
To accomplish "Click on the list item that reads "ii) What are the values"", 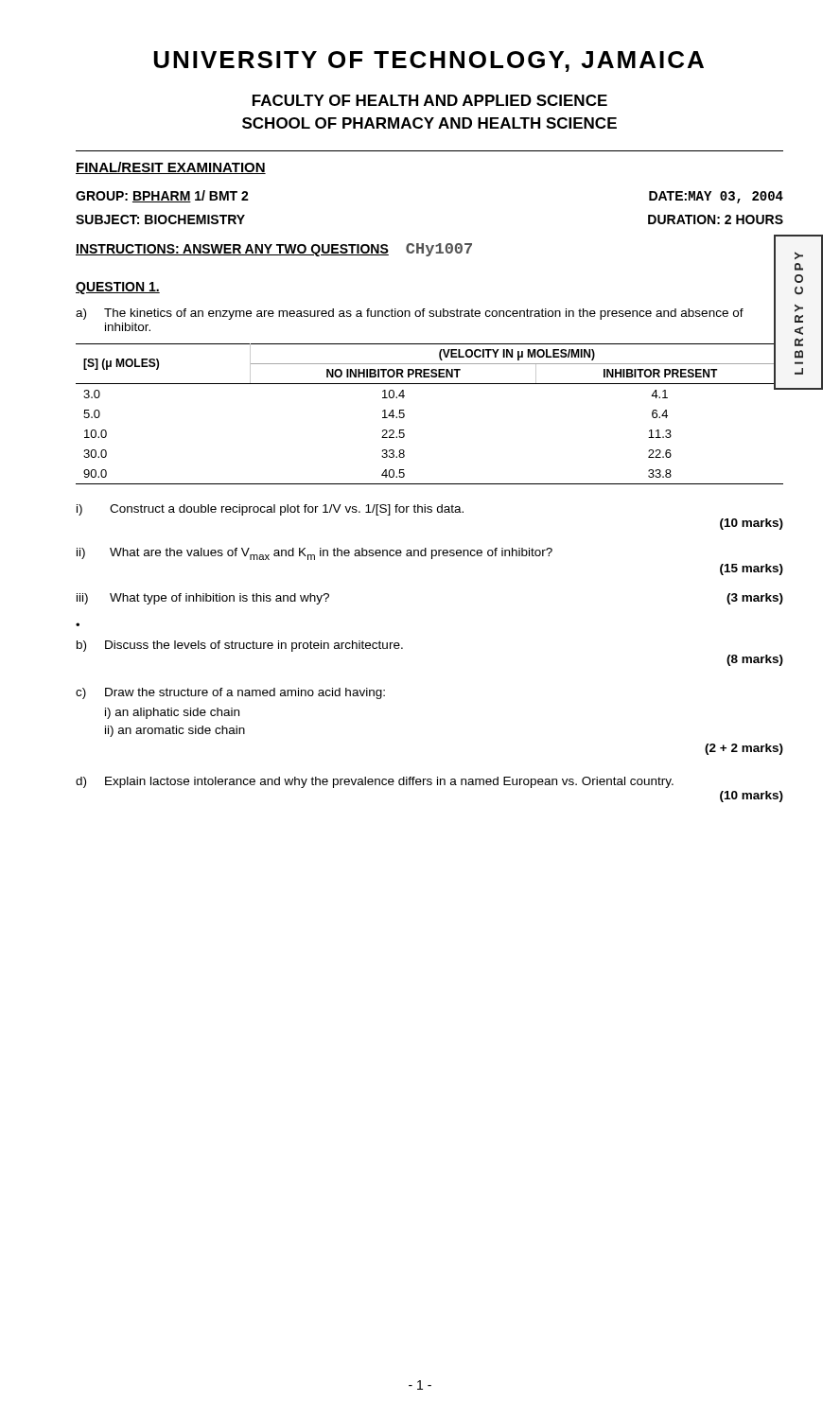I will coord(429,565).
